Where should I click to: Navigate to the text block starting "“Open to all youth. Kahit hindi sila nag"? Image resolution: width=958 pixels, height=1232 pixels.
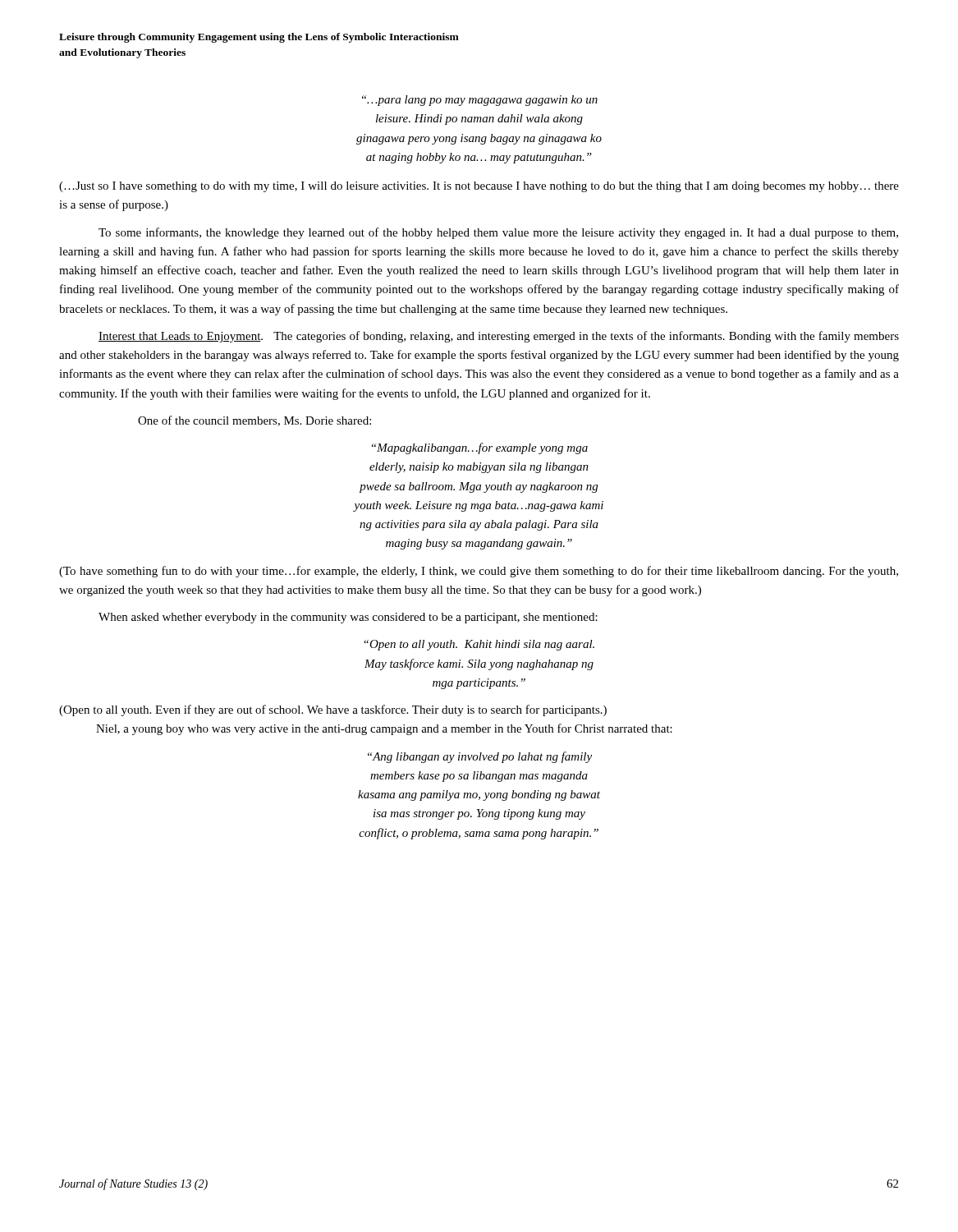(479, 663)
